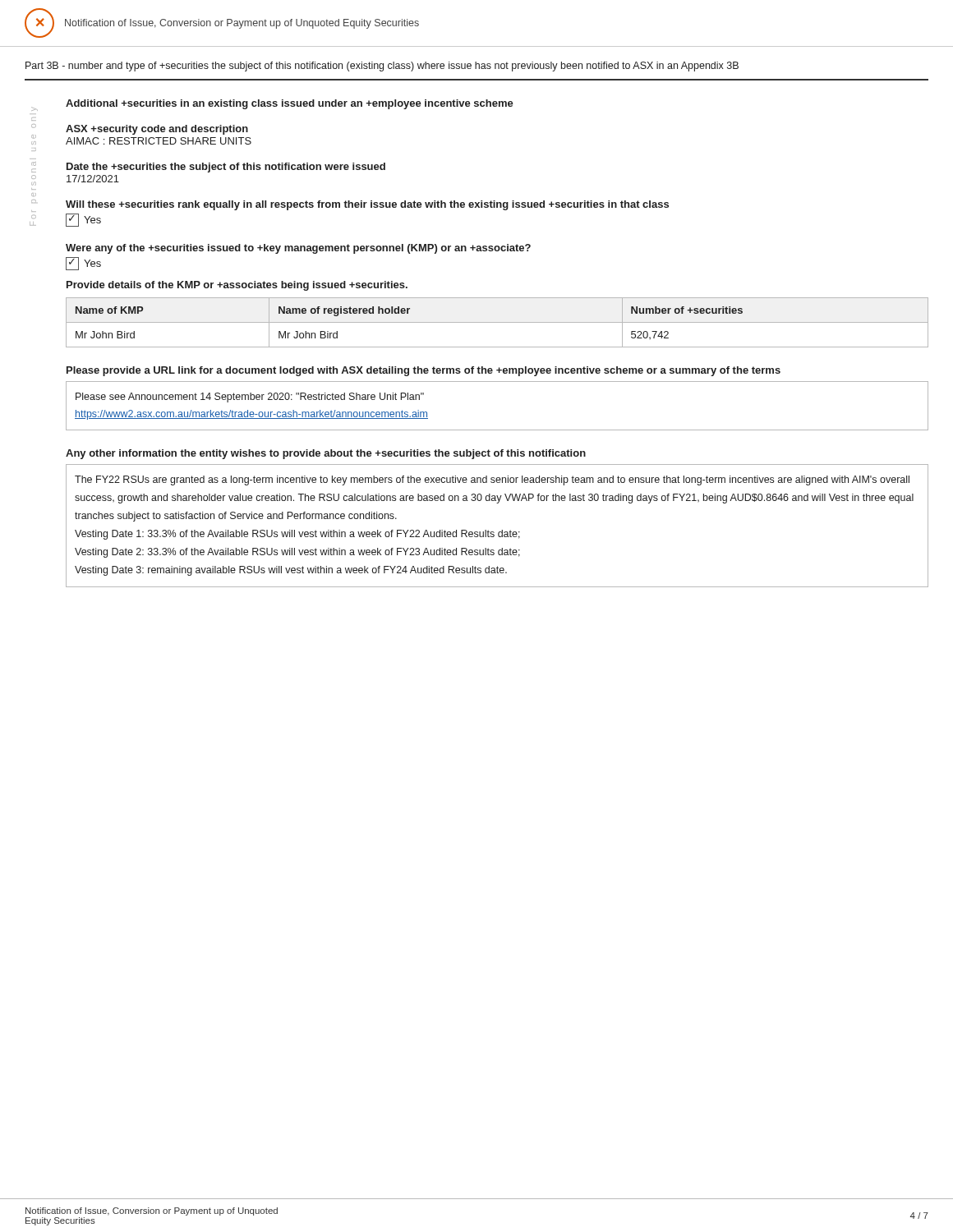
Task: Find the text starting "Please see Announcement 14 September 2020:"
Action: [251, 405]
